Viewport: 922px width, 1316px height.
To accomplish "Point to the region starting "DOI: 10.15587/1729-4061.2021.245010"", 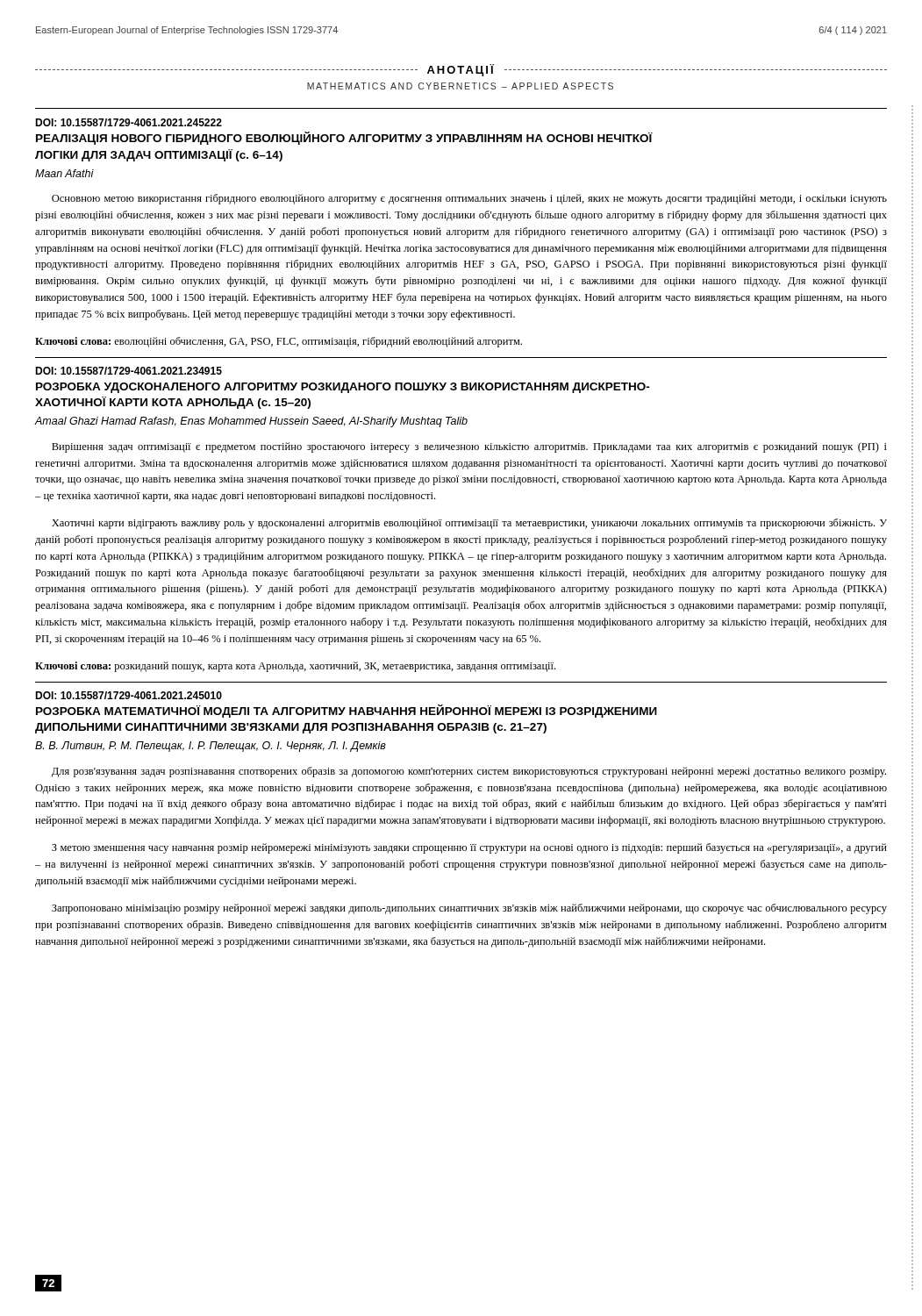I will [128, 695].
